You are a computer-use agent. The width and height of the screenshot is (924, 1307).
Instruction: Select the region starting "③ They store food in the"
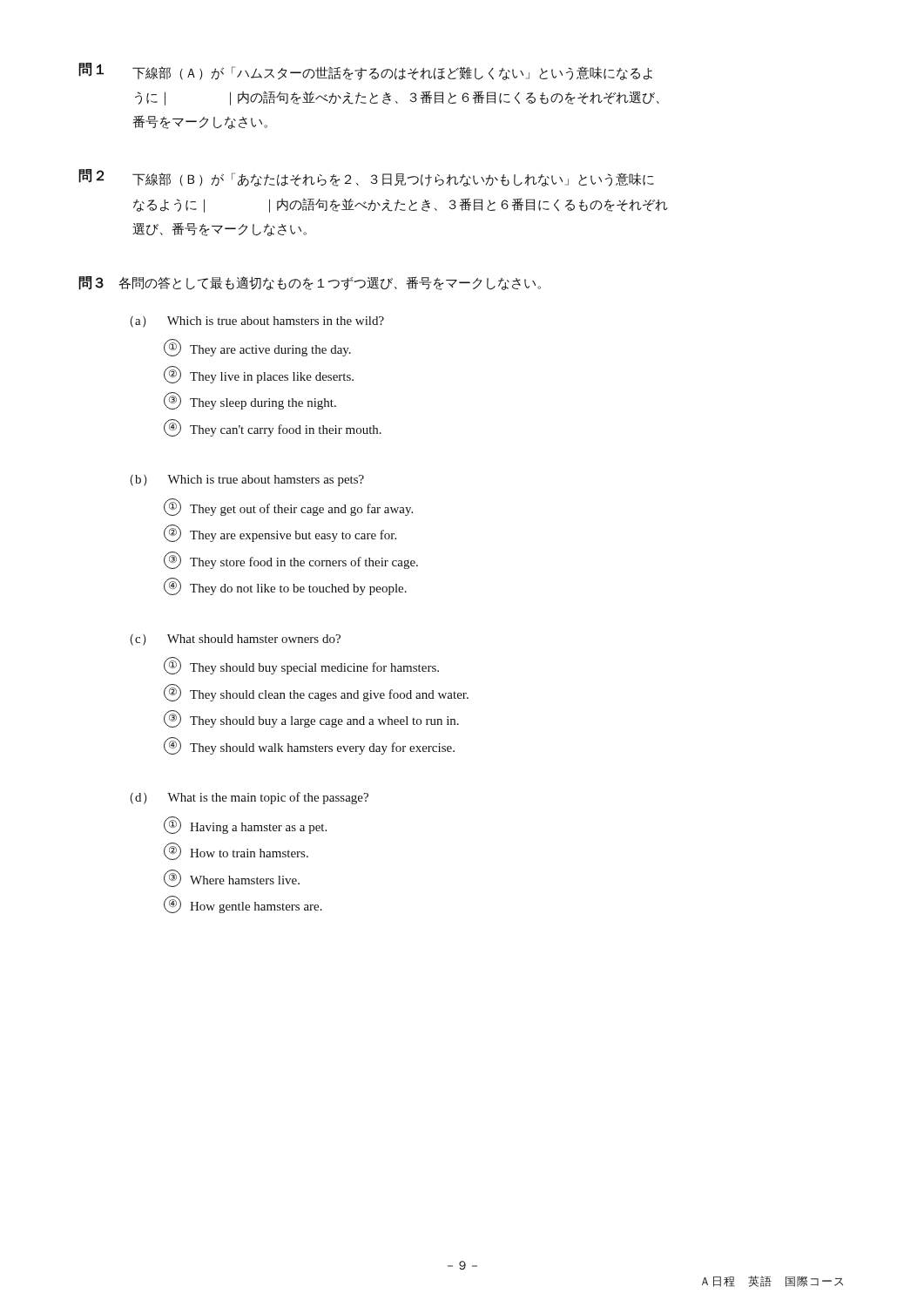(x=291, y=560)
